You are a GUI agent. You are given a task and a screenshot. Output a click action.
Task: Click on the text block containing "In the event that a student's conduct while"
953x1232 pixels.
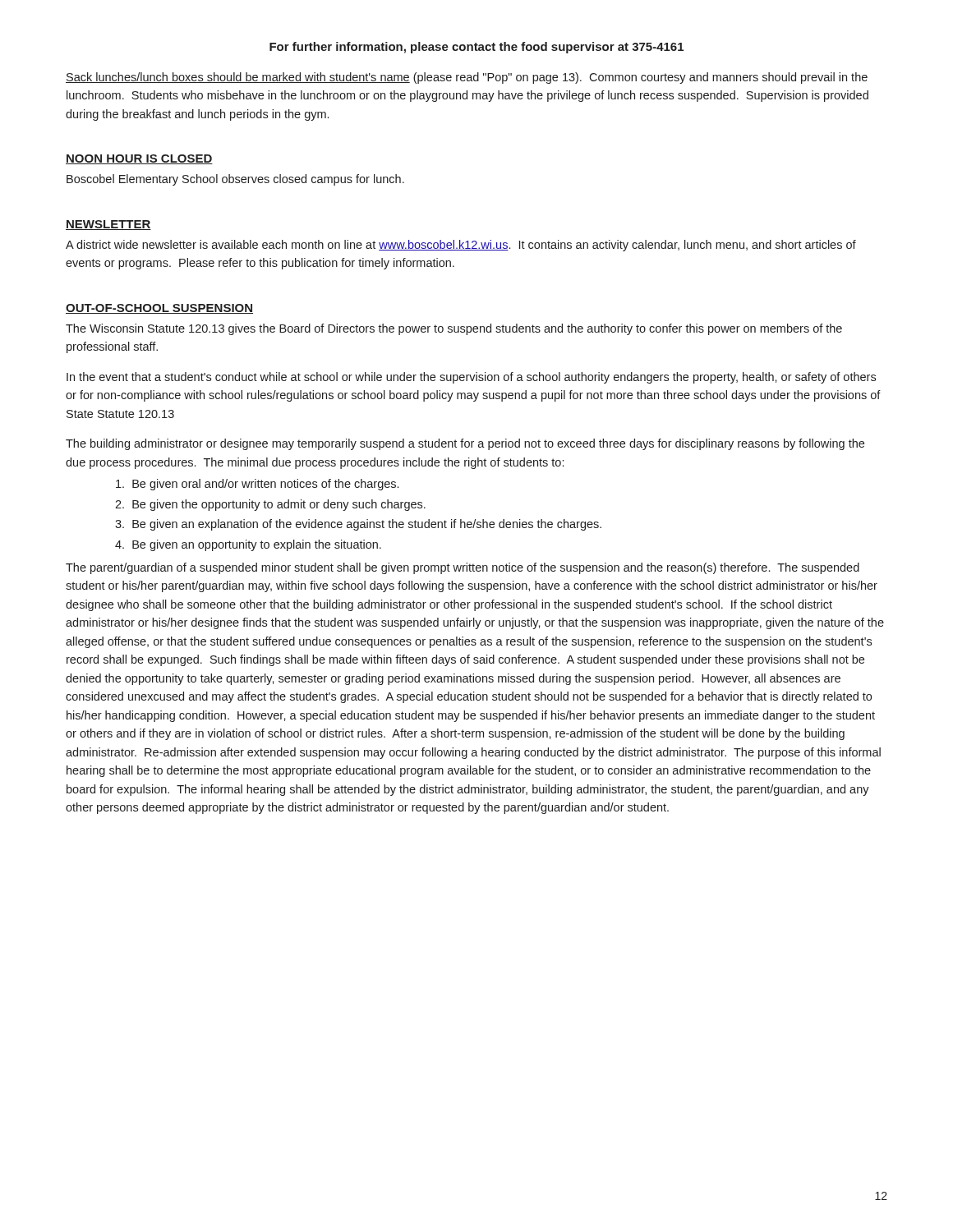473,395
